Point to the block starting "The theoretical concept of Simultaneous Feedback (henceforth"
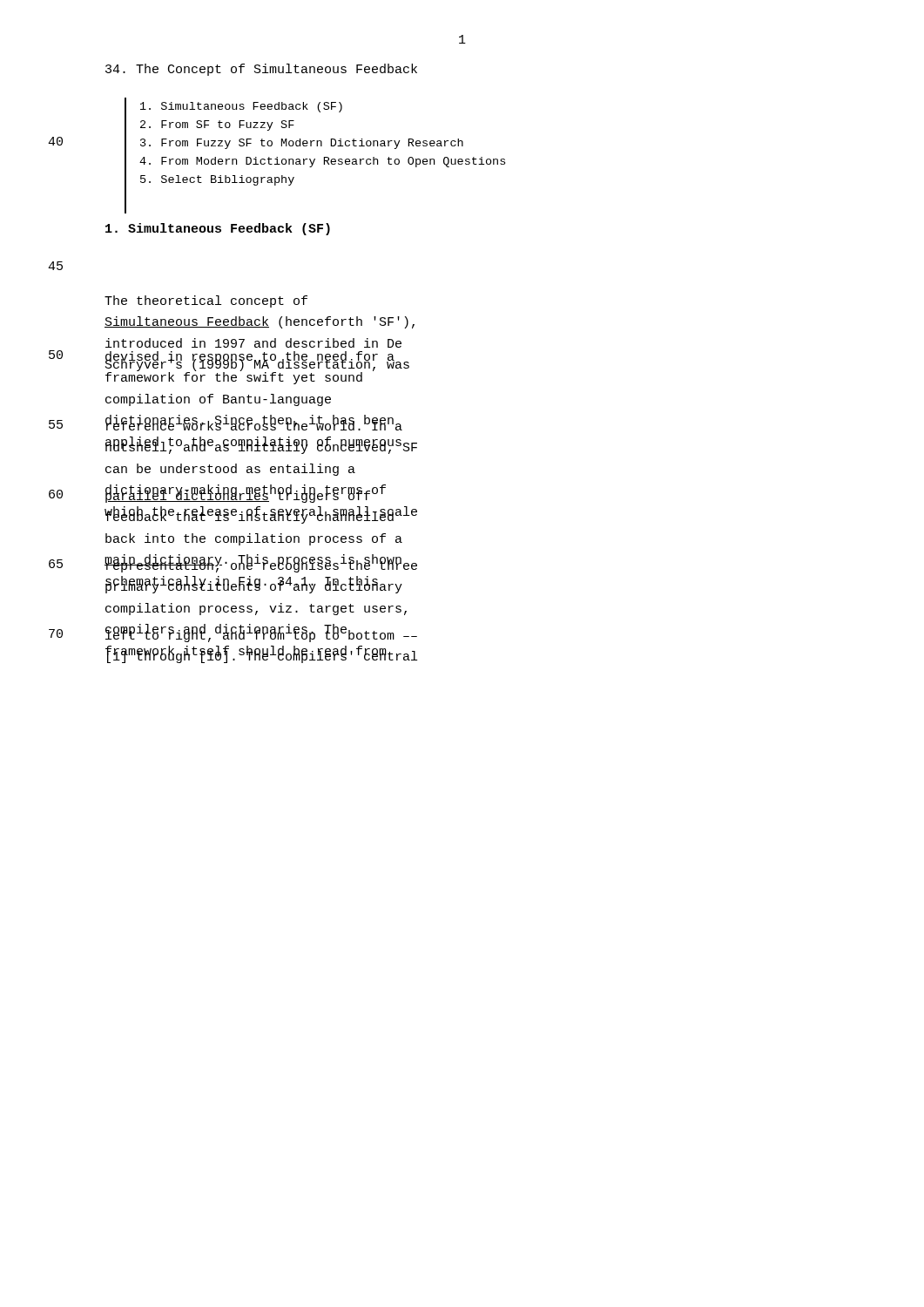 392,334
